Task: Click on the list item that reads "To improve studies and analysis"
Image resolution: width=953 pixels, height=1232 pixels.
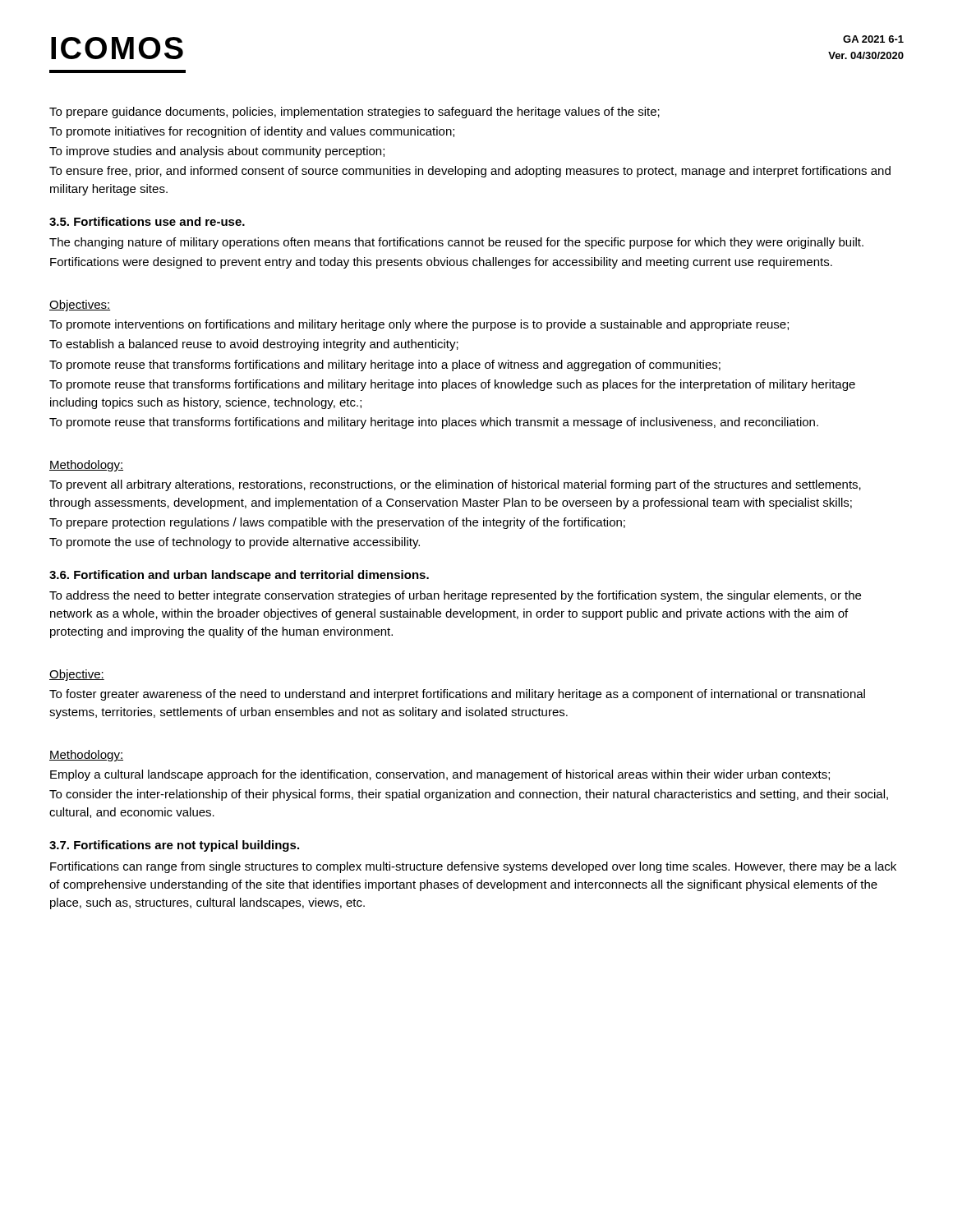Action: (217, 151)
